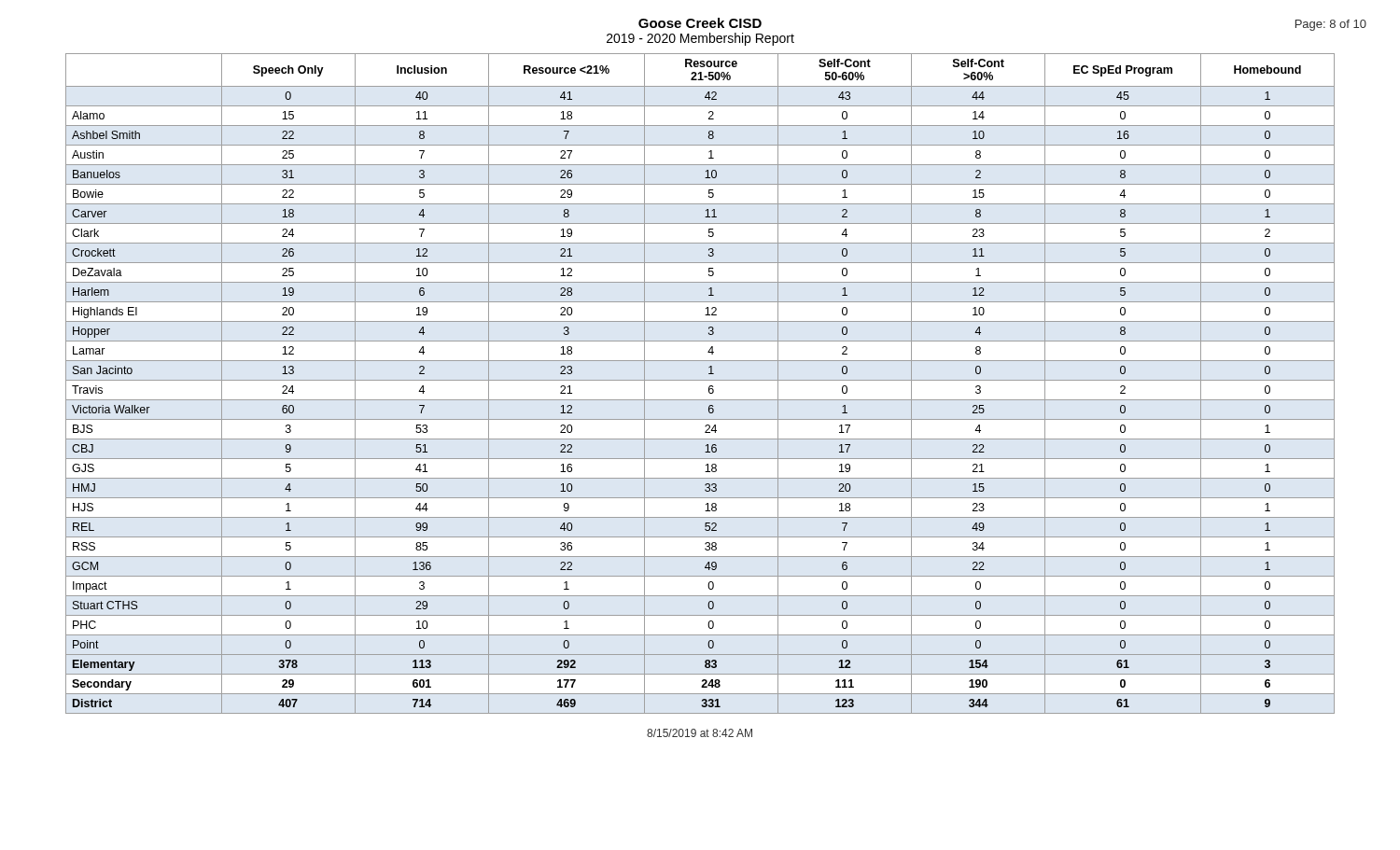Locate the table with the text "EC SpEd Program"
This screenshot has height=850, width=1400.
pyautogui.click(x=700, y=383)
